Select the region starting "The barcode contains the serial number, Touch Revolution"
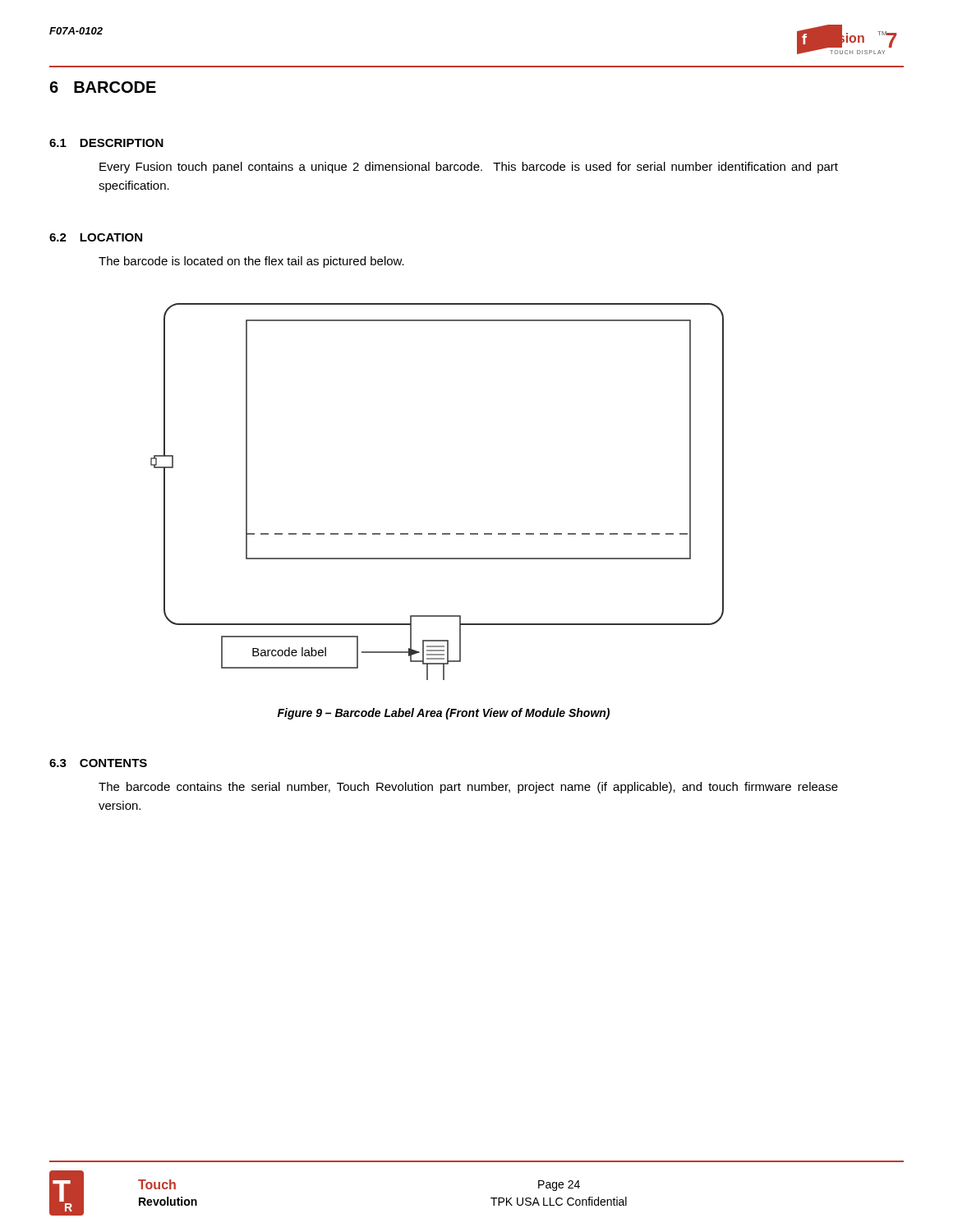953x1232 pixels. point(468,796)
